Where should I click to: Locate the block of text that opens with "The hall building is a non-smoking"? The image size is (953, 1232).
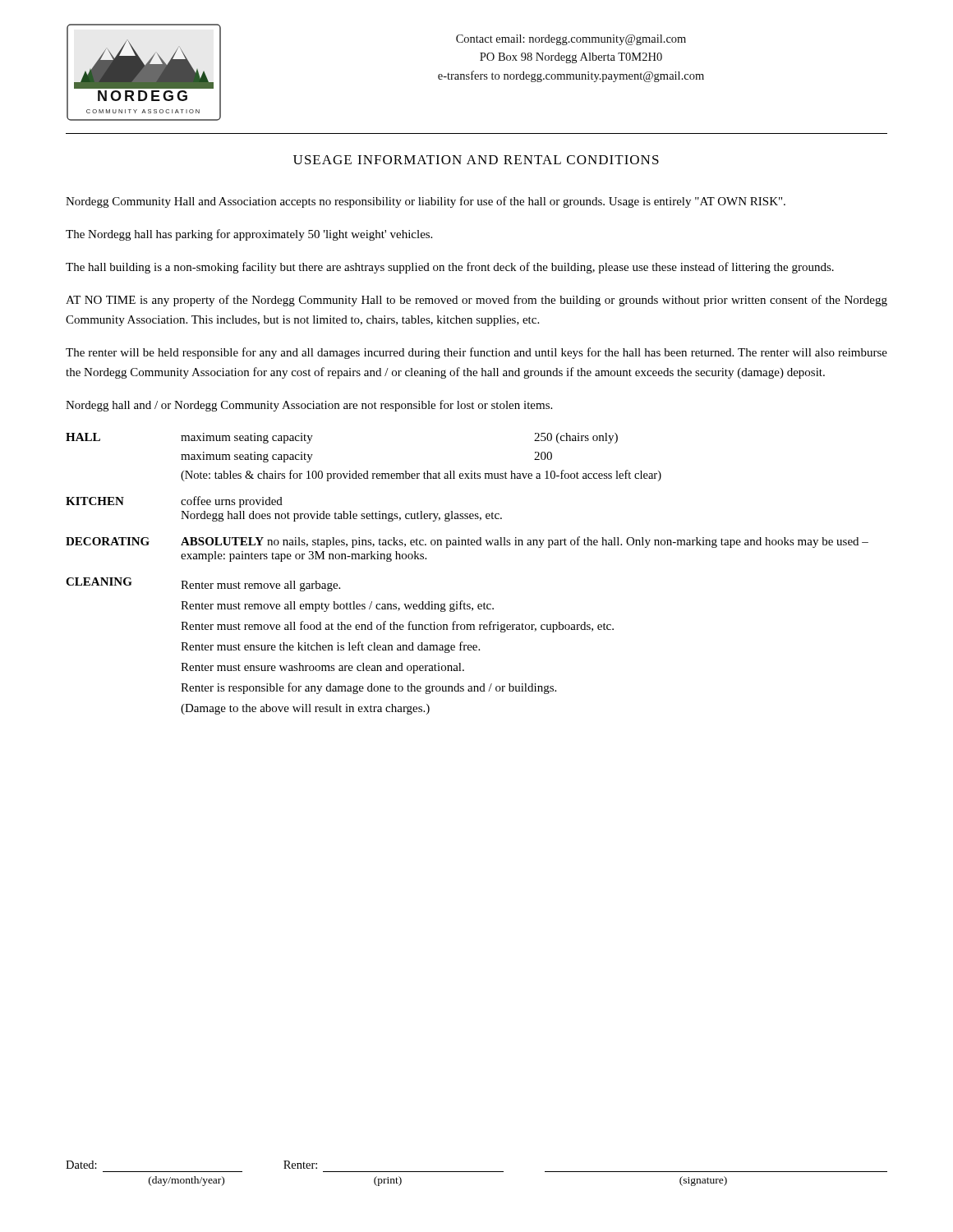pos(450,267)
